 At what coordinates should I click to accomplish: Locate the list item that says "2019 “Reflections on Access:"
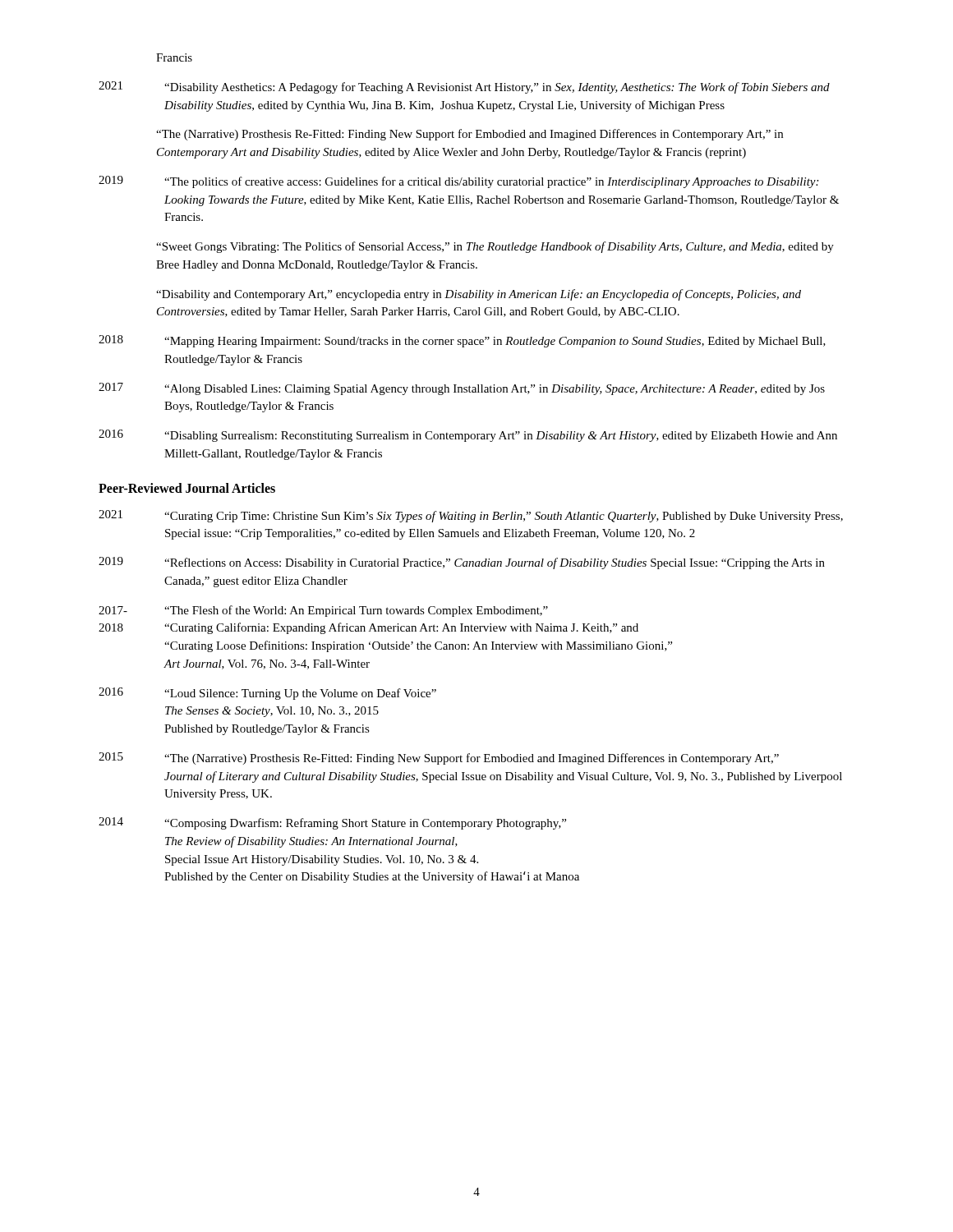click(x=476, y=572)
